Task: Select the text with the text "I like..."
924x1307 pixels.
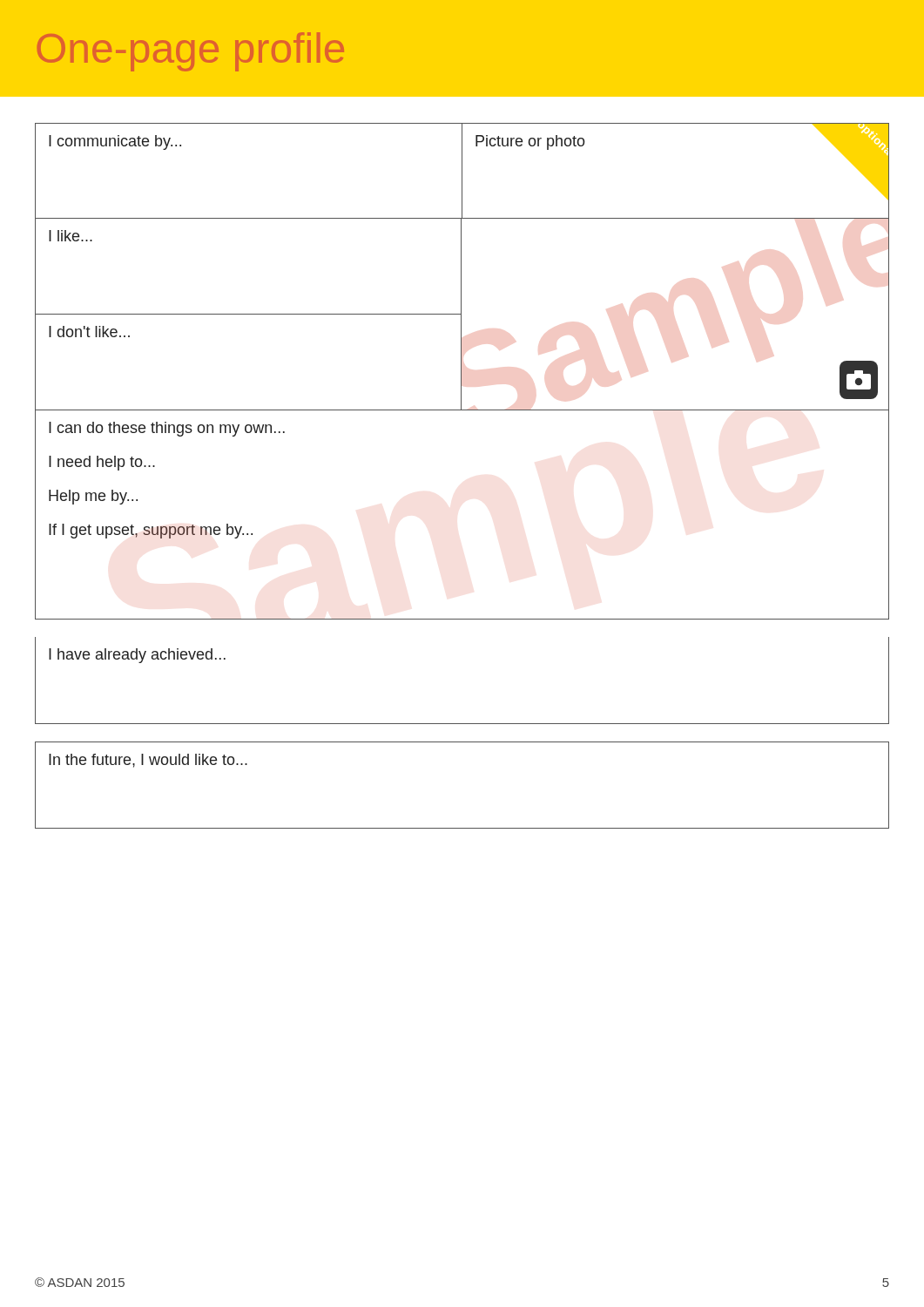Action: (x=71, y=236)
